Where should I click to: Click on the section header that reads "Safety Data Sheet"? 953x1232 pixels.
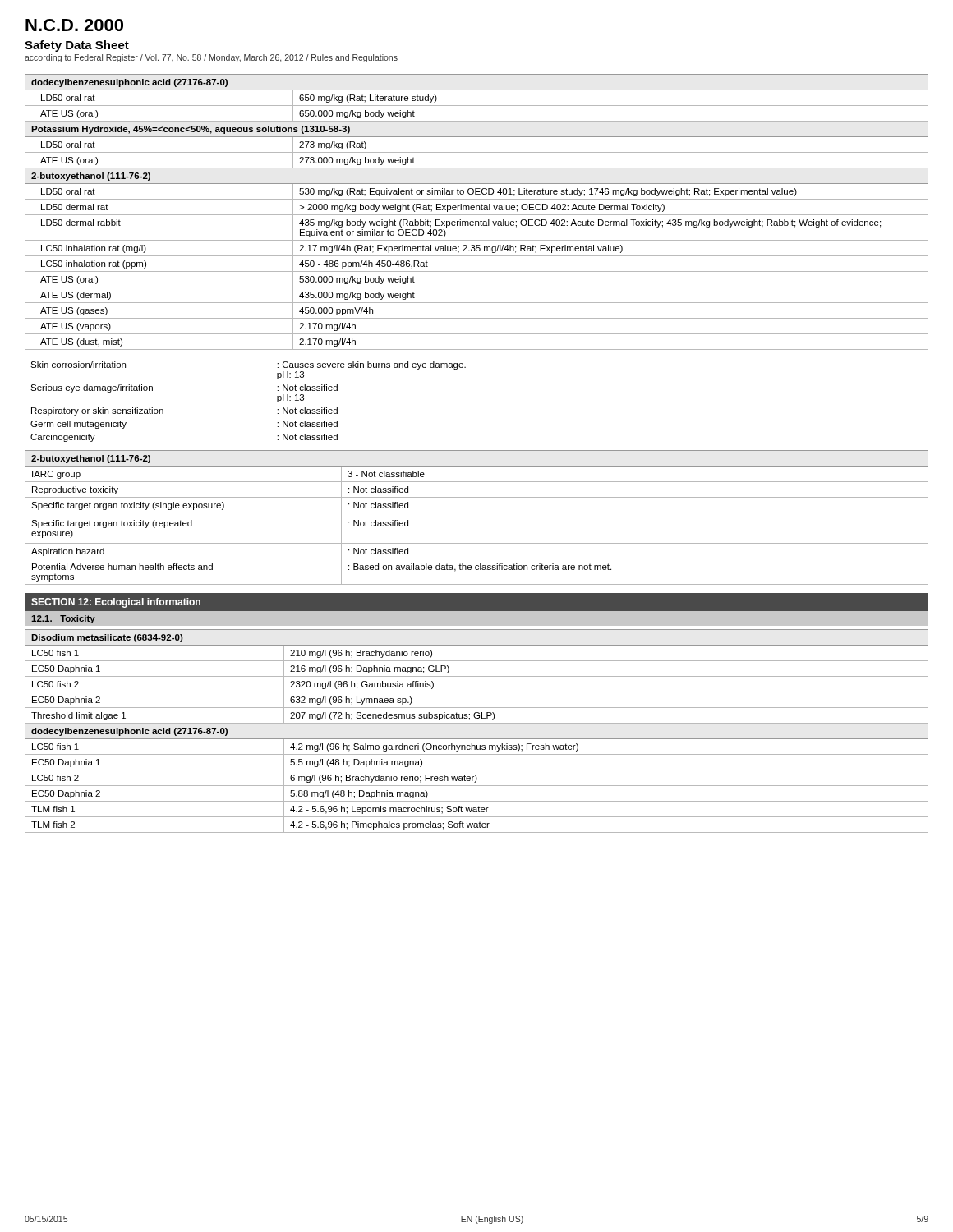click(77, 46)
